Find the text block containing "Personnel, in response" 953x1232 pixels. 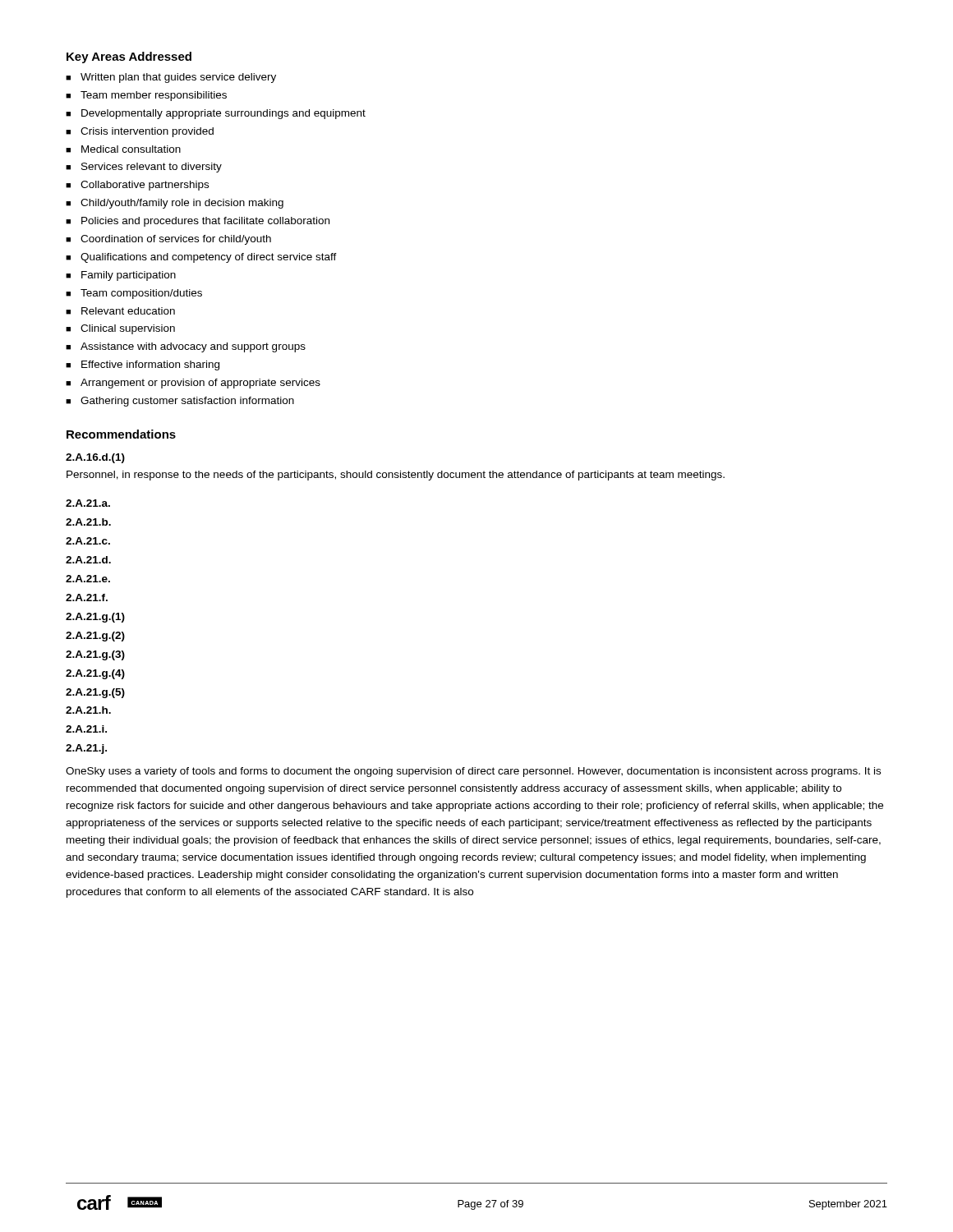pos(396,474)
